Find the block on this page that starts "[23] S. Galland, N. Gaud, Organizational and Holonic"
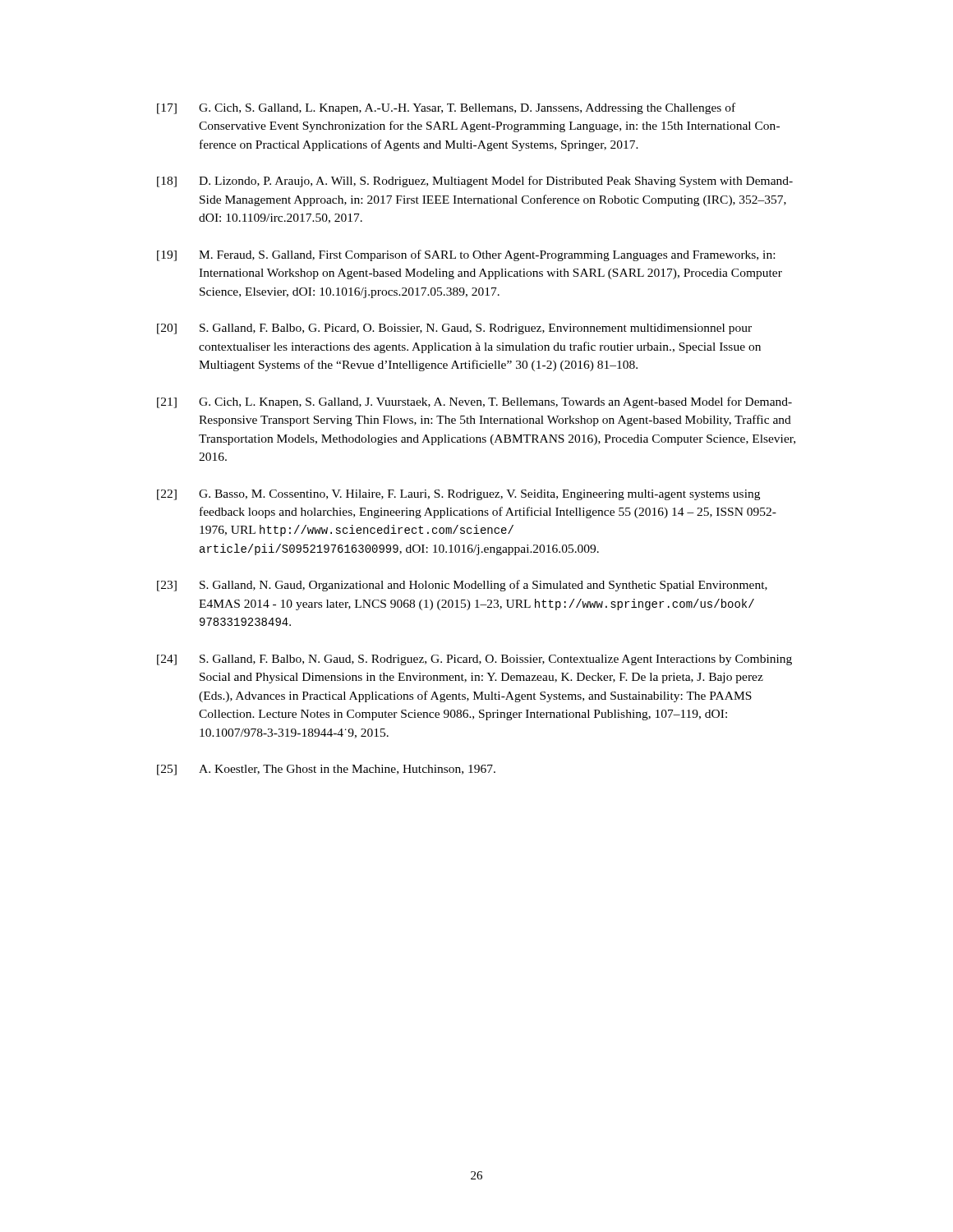Screen dimensions: 1232x953 click(x=476, y=604)
